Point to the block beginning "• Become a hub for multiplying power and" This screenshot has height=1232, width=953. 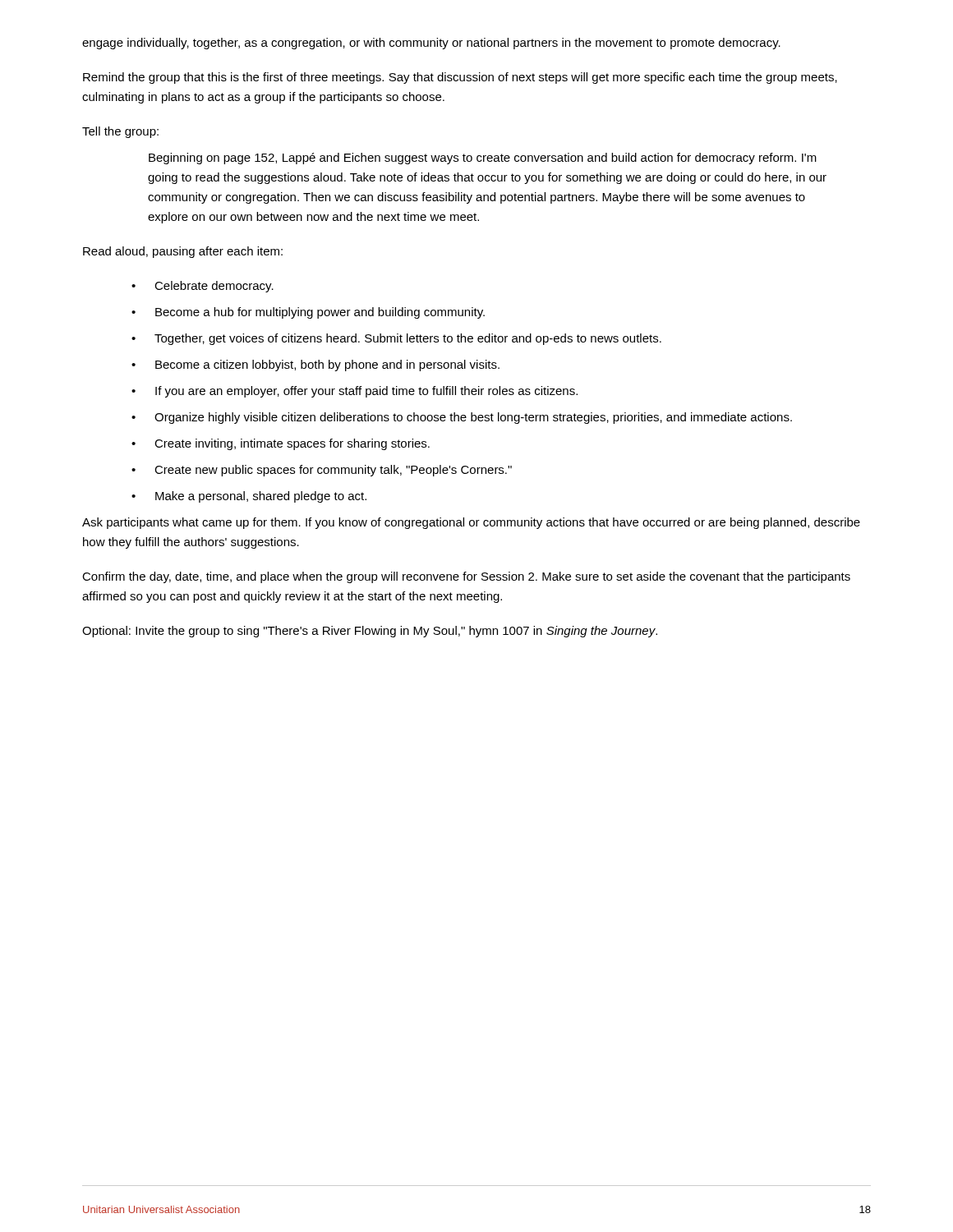tap(309, 312)
